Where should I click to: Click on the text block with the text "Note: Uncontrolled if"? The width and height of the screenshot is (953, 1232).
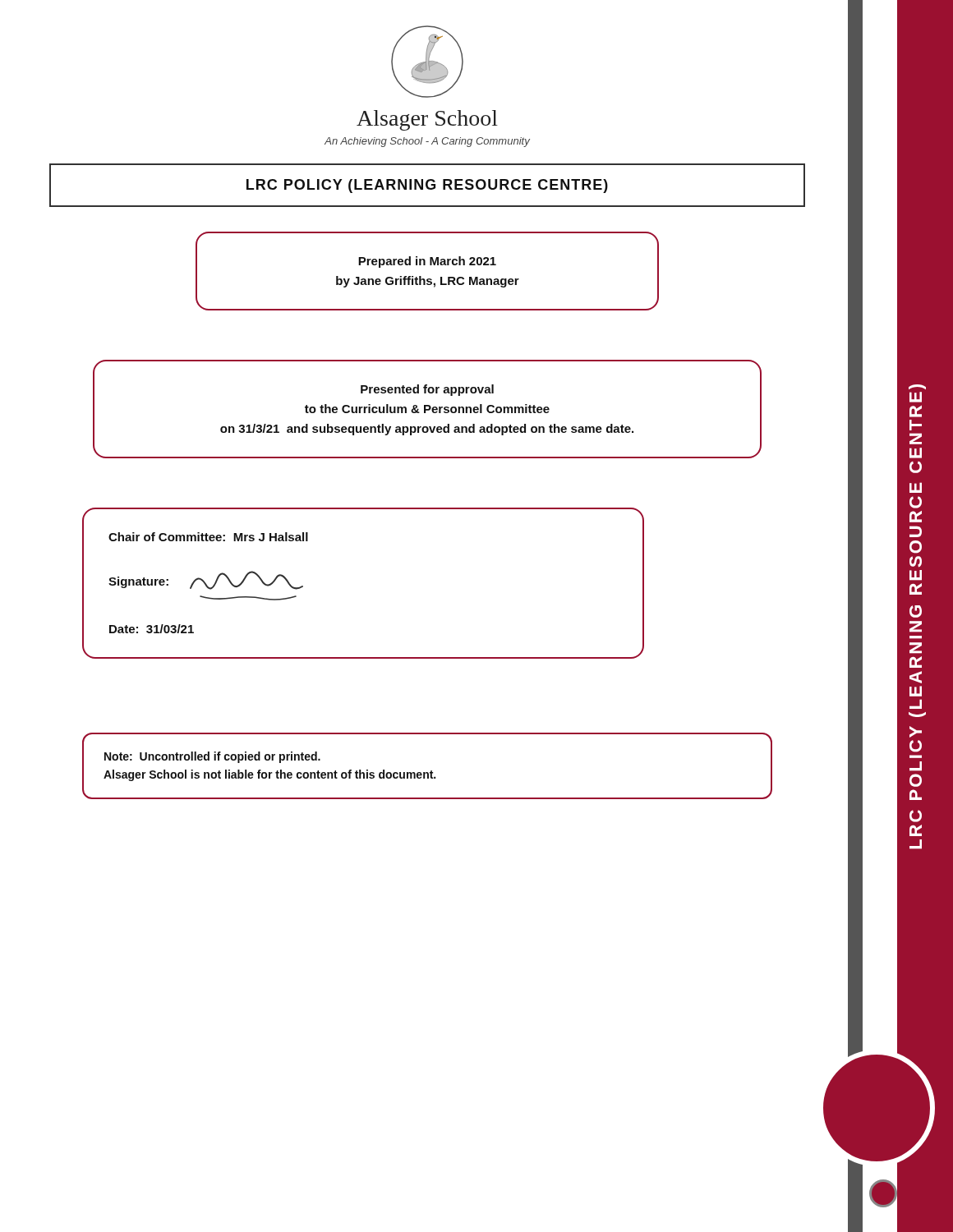coord(427,766)
